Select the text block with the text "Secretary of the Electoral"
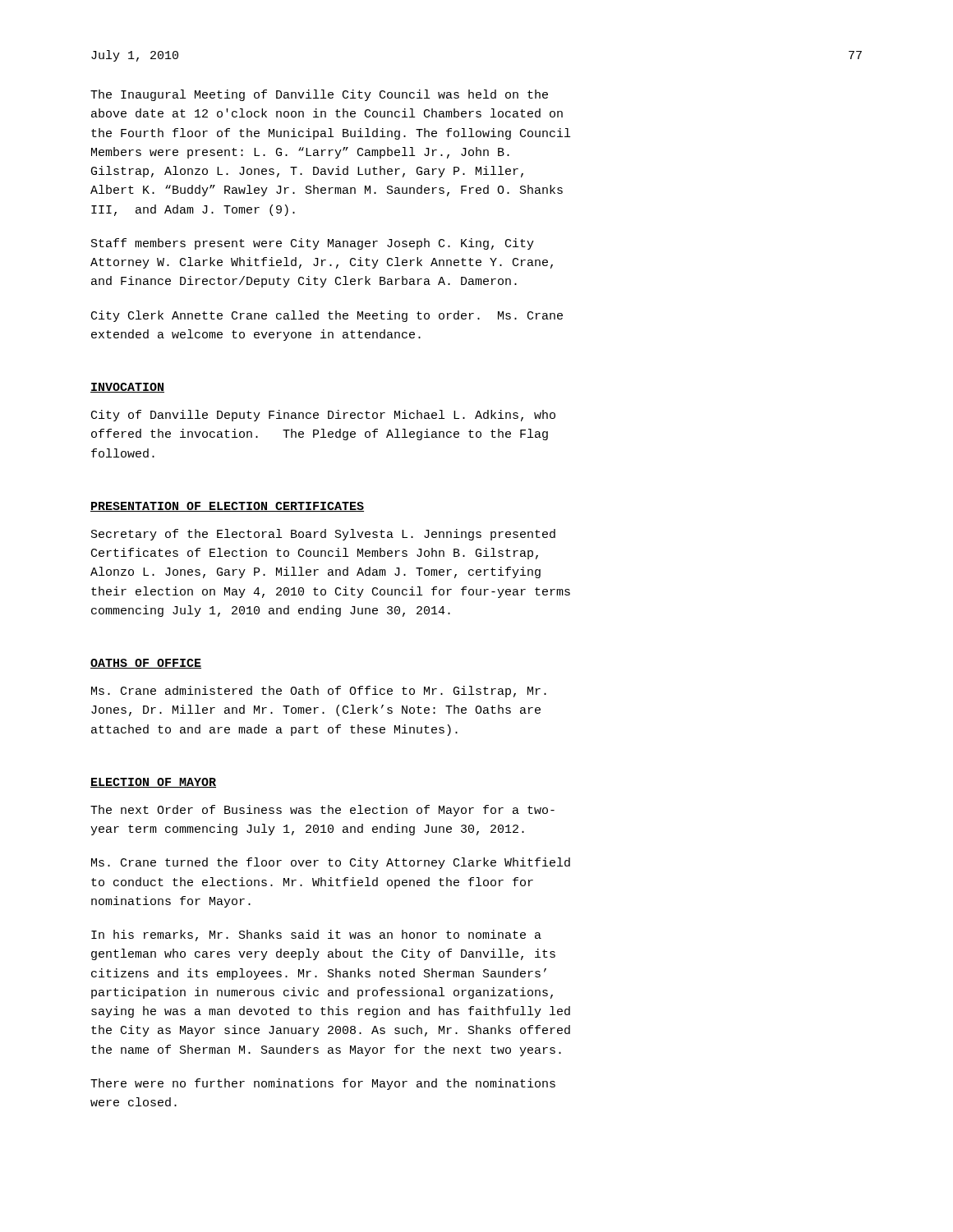This screenshot has height=1232, width=953. click(331, 573)
